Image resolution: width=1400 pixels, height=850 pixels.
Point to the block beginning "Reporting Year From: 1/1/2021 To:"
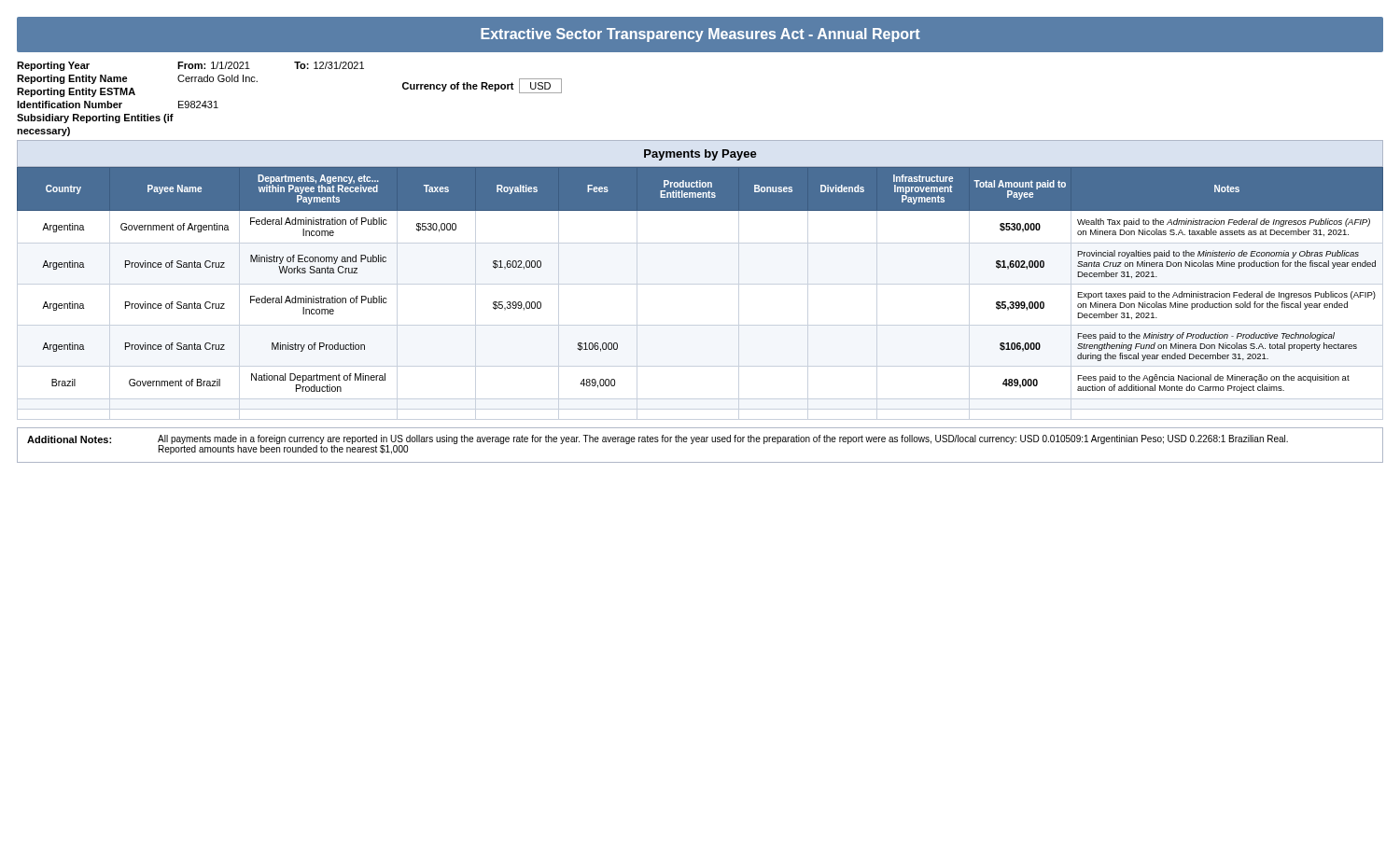(191, 65)
